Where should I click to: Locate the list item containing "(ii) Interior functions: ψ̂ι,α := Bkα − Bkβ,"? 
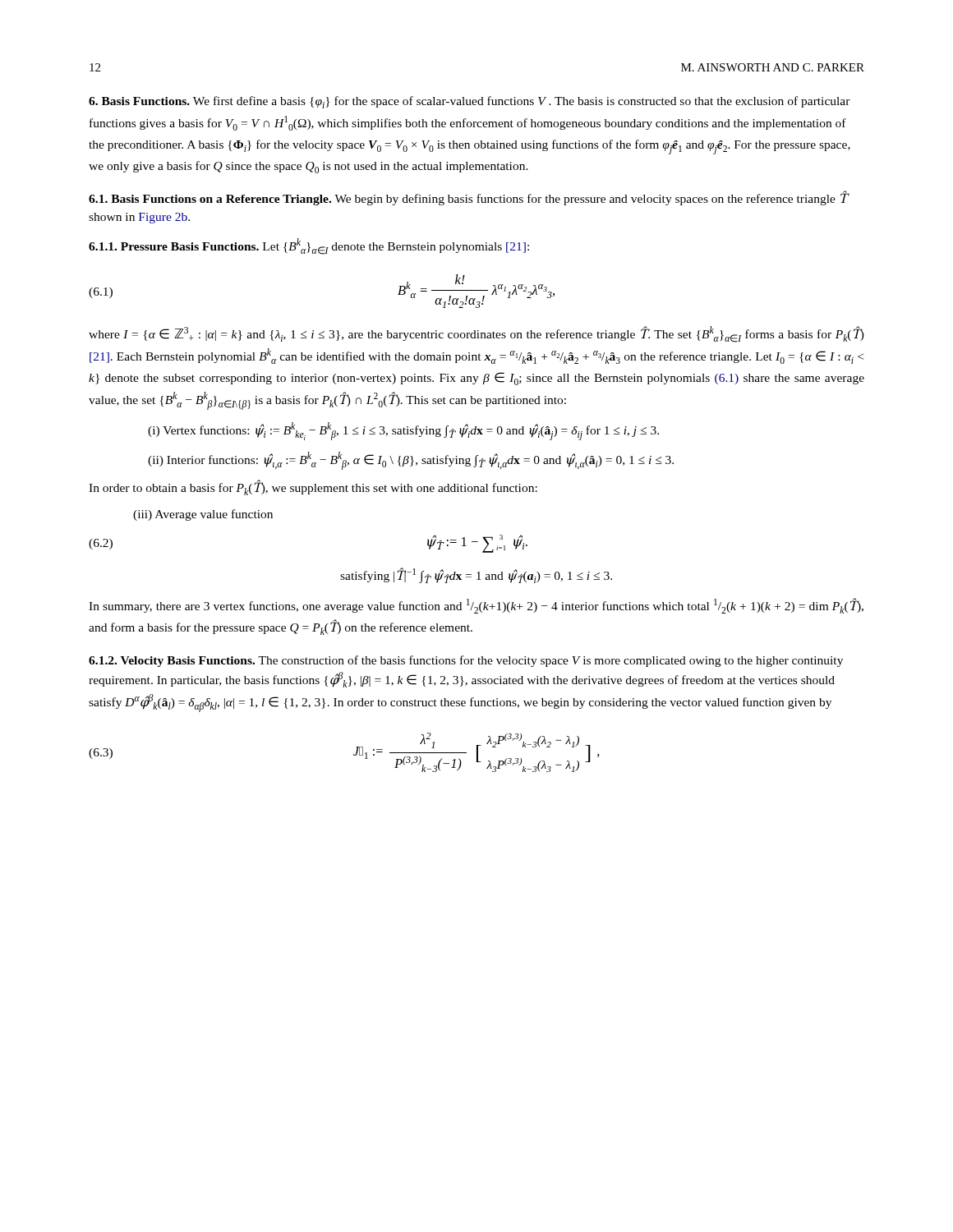[411, 461]
